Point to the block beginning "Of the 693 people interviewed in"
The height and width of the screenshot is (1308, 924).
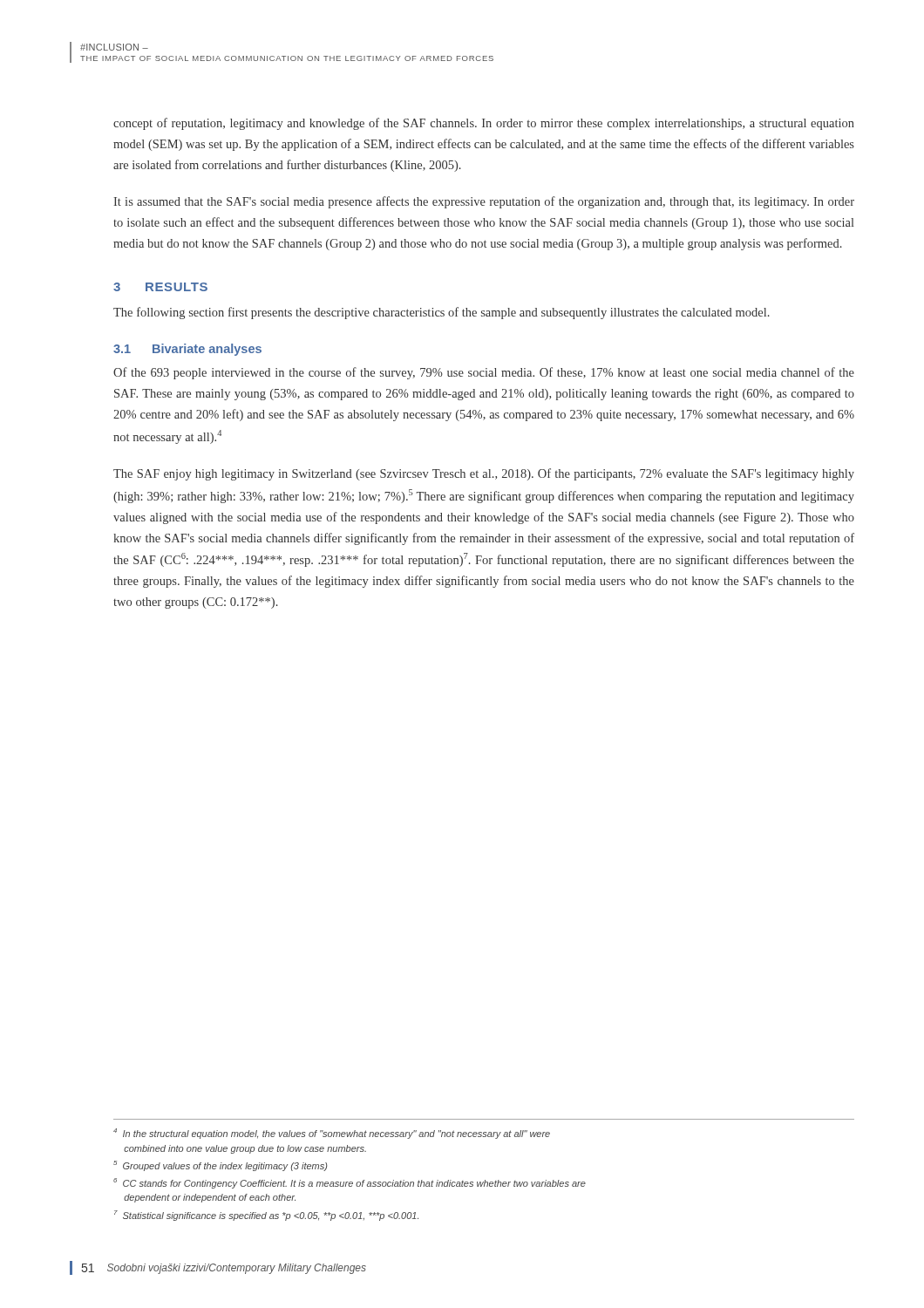tap(484, 405)
